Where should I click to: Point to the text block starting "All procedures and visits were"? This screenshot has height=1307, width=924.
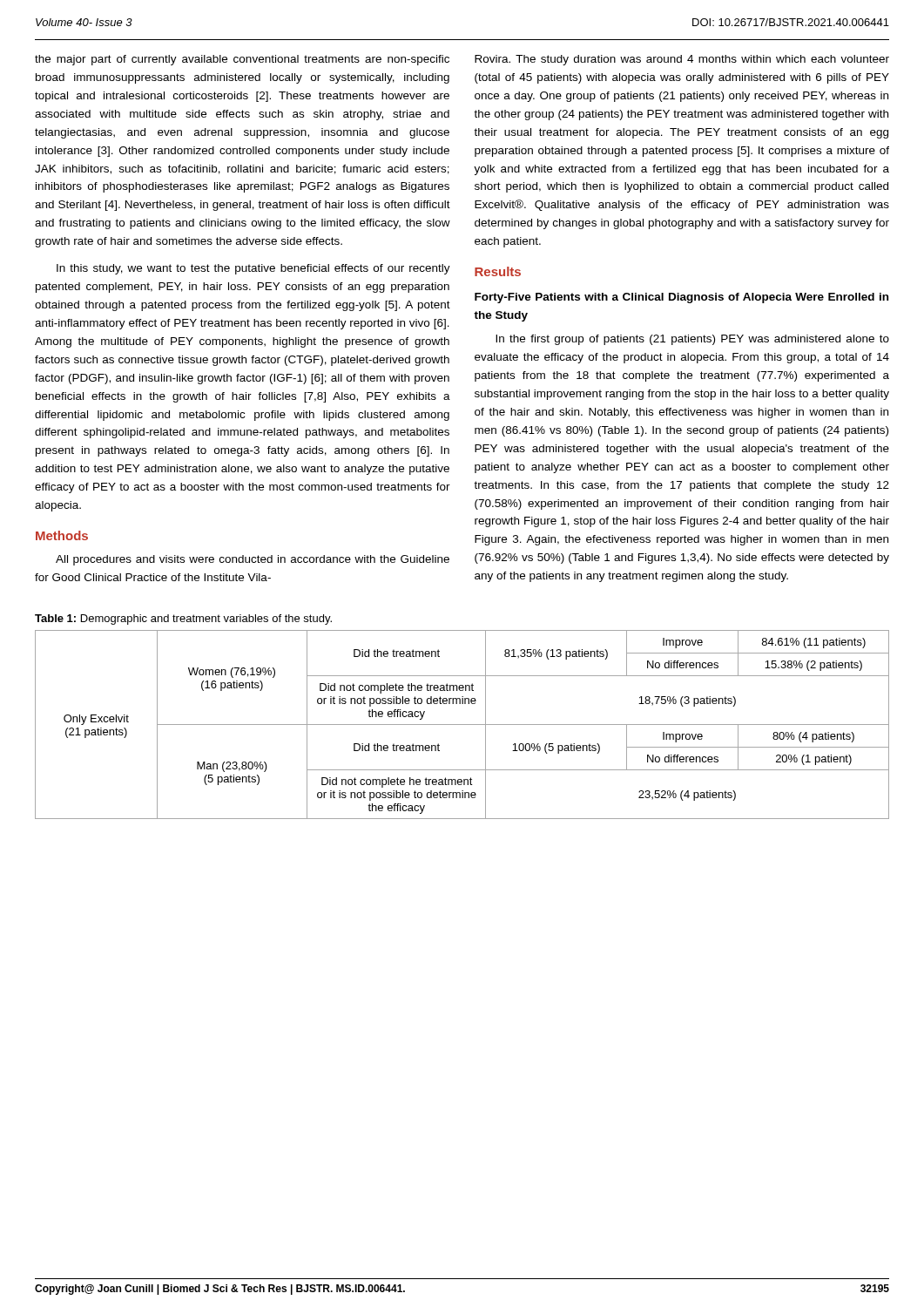coord(242,569)
